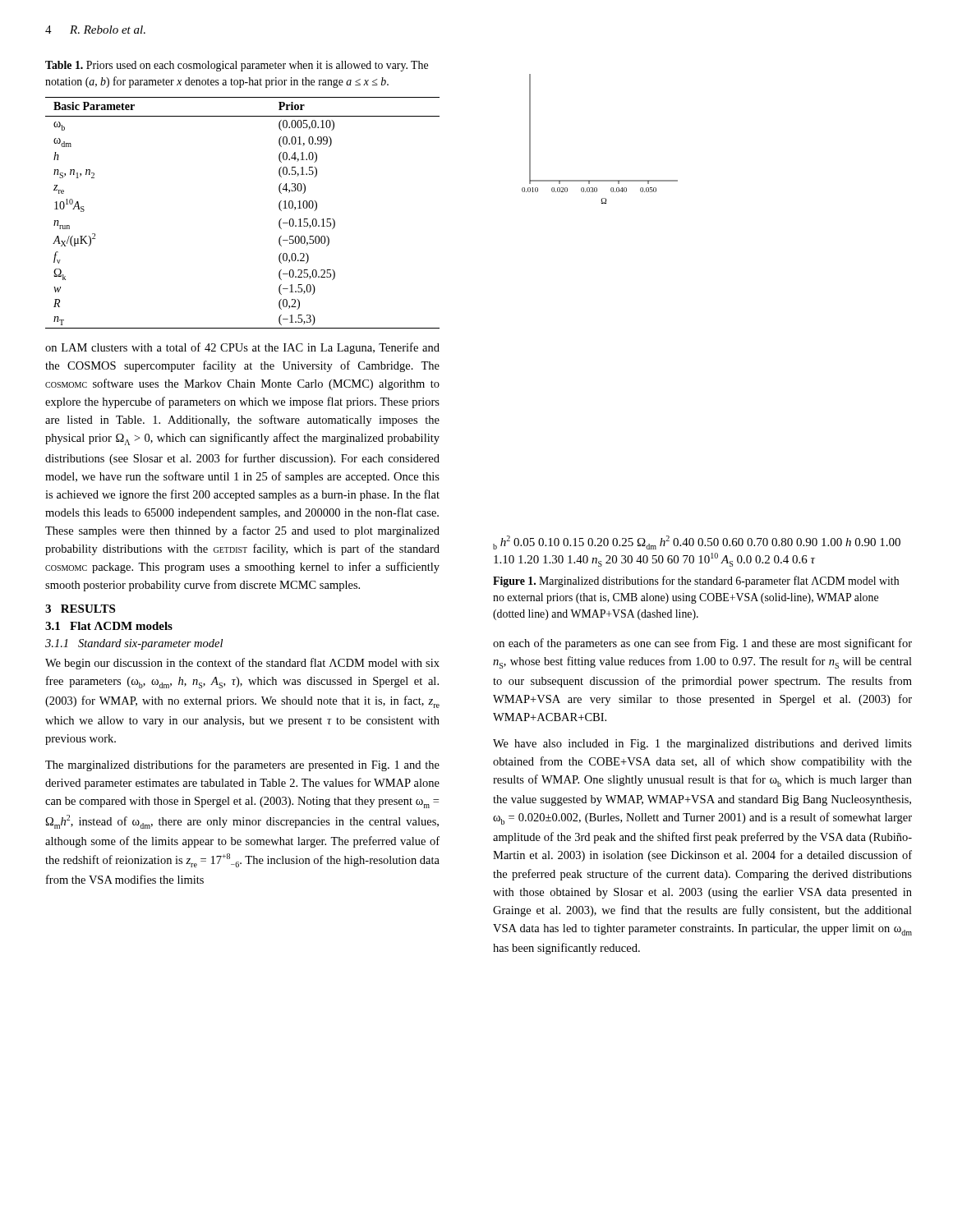Viewport: 953px width, 1232px height.
Task: Find "3.1.1 Standard six-parameter model" on this page
Action: click(134, 643)
